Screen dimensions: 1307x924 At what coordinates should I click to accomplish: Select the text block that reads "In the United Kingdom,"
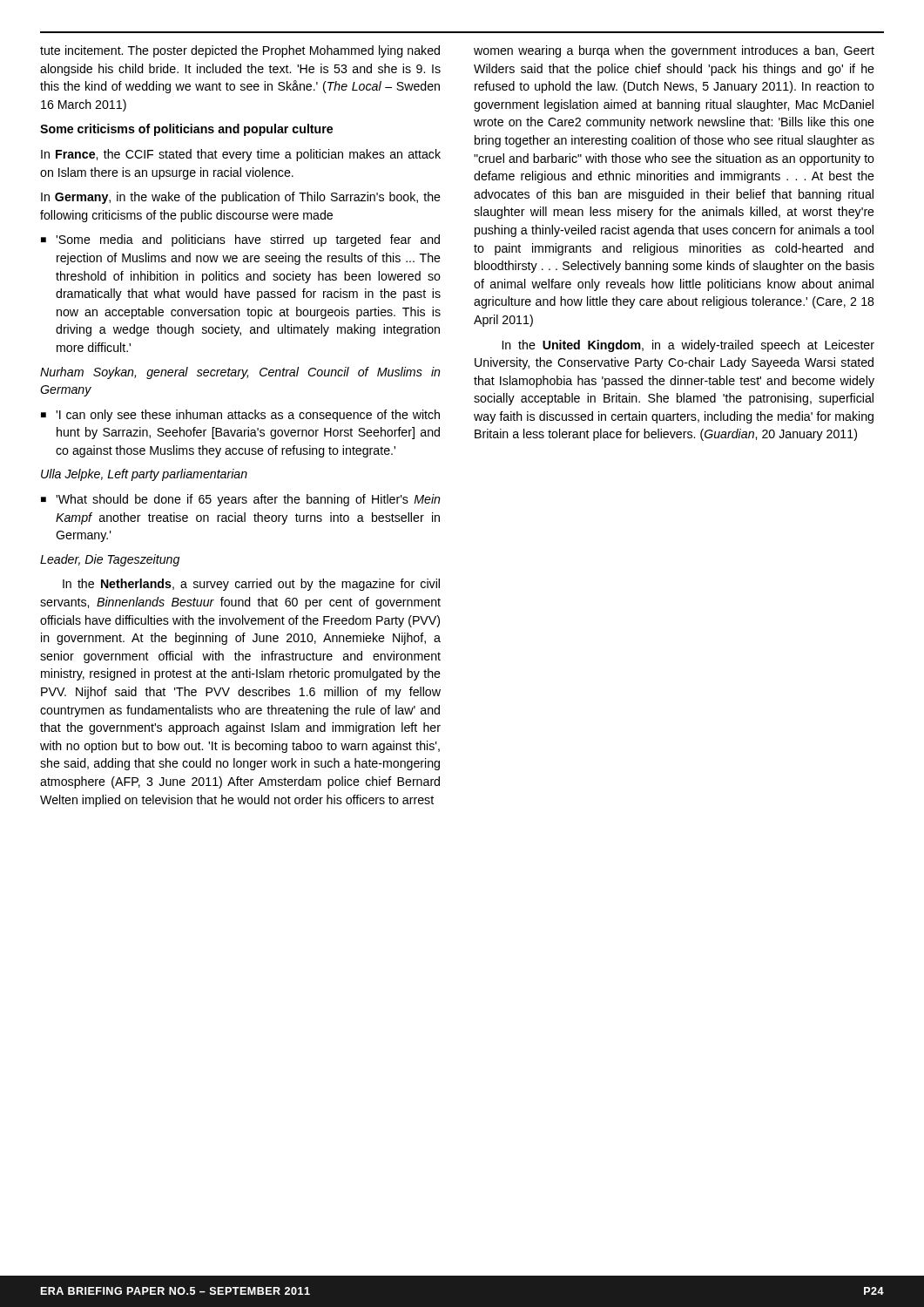coord(674,390)
